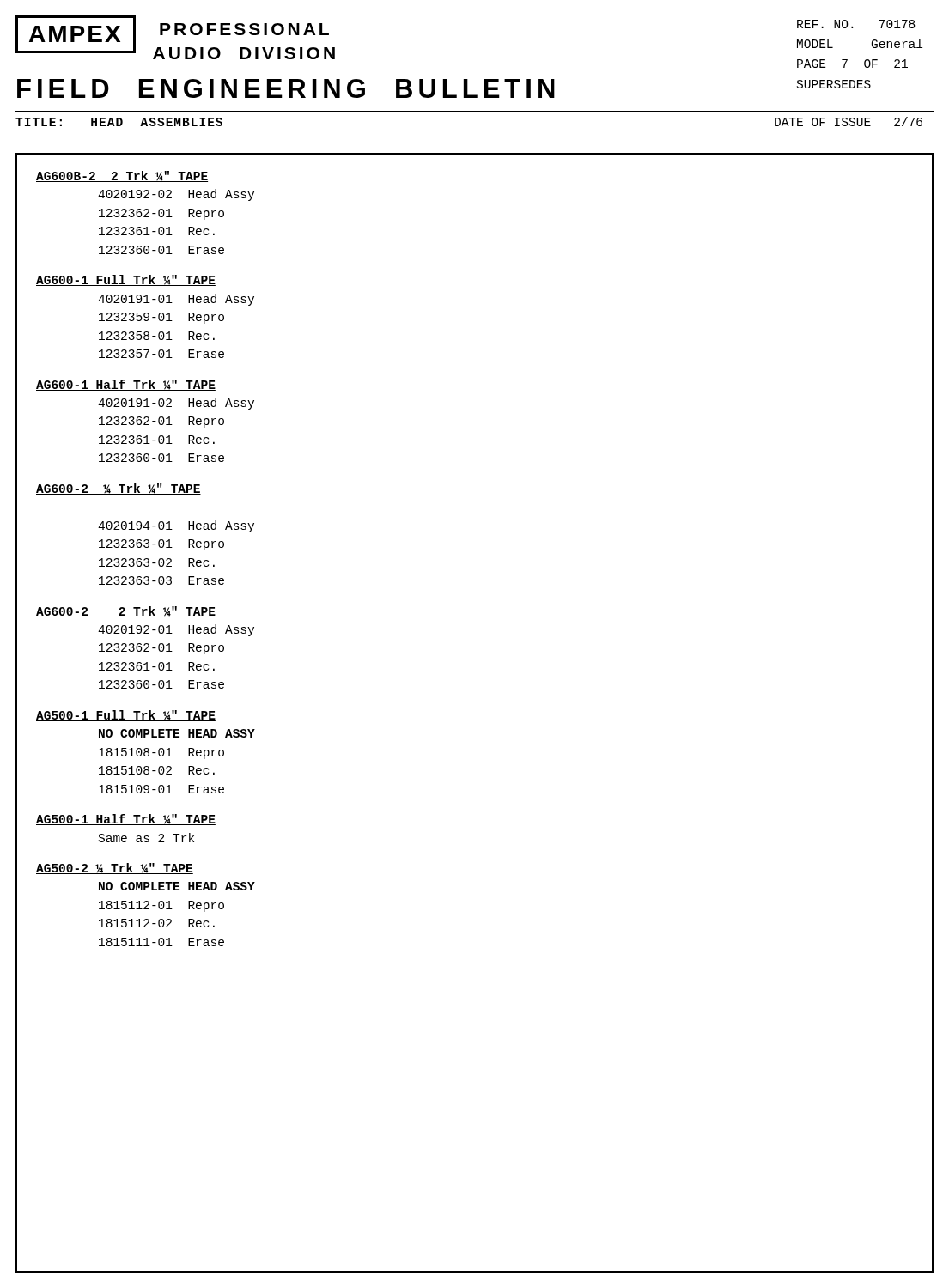The height and width of the screenshot is (1288, 949).
Task: Locate the region starting "AG600-2 ¼ Trk"
Action: [x=119, y=489]
